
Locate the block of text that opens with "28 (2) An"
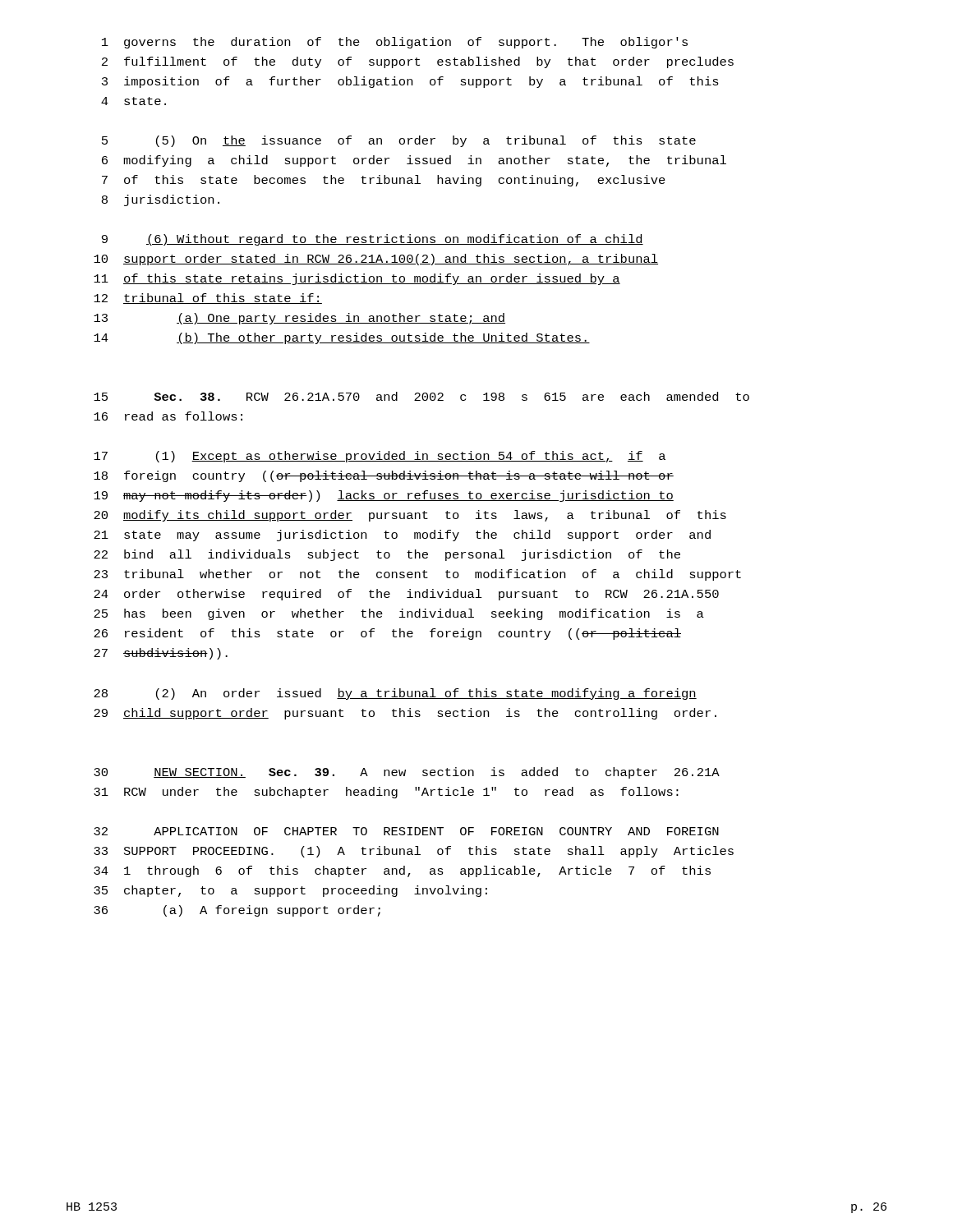476,694
